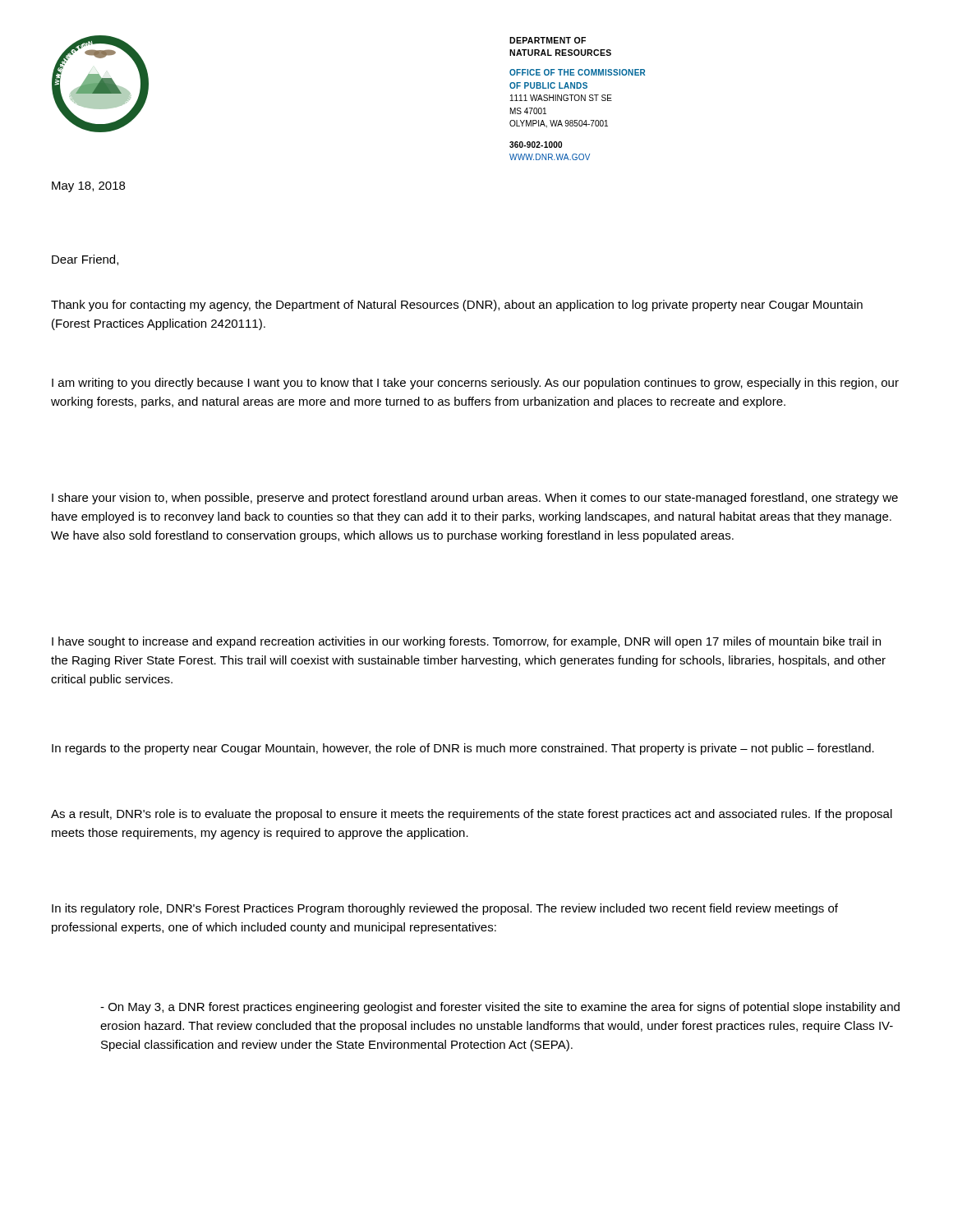
Task: Locate the element starting "In regards to the property near Cougar"
Action: [463, 748]
